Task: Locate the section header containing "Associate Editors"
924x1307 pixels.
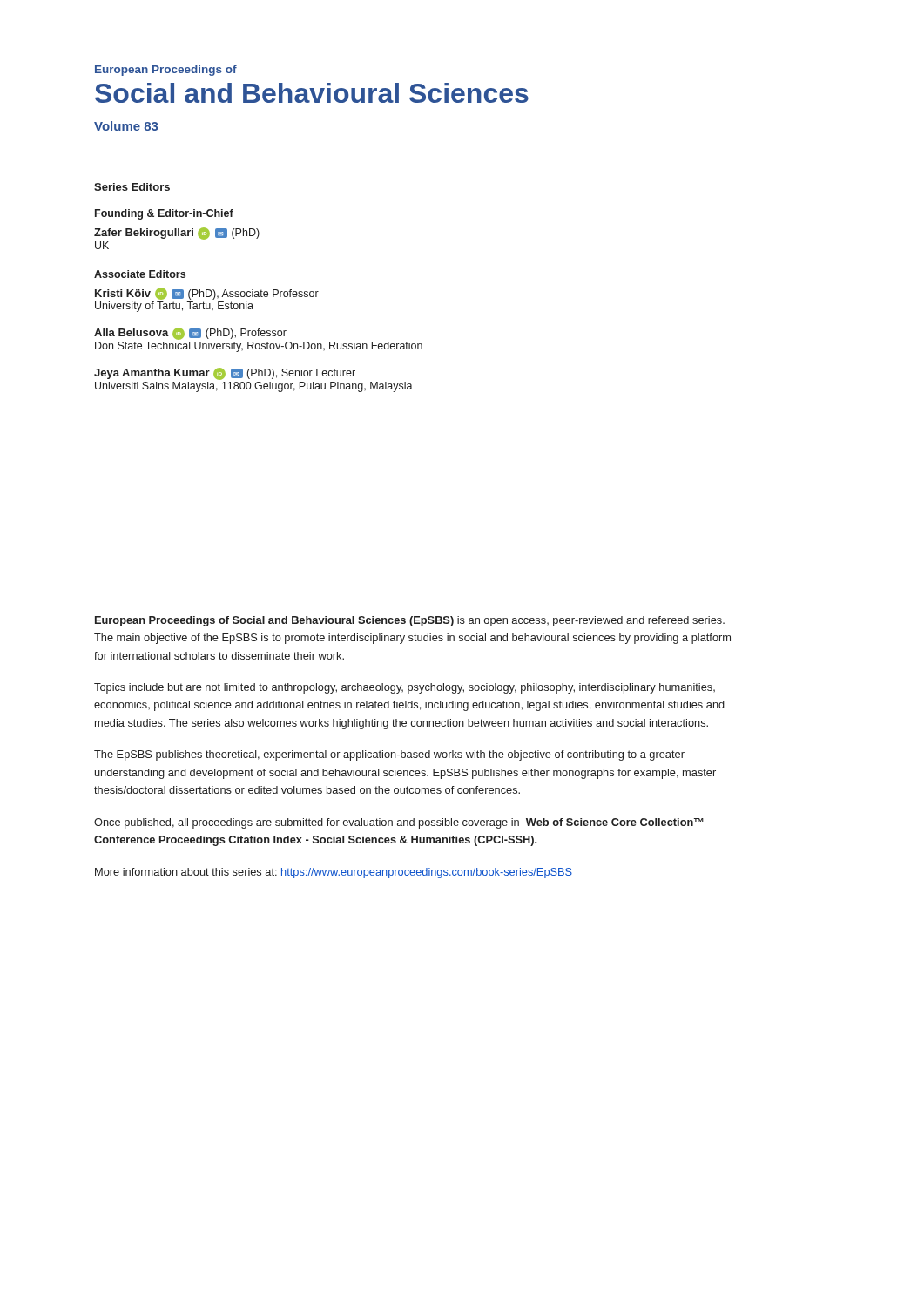Action: tap(140, 274)
